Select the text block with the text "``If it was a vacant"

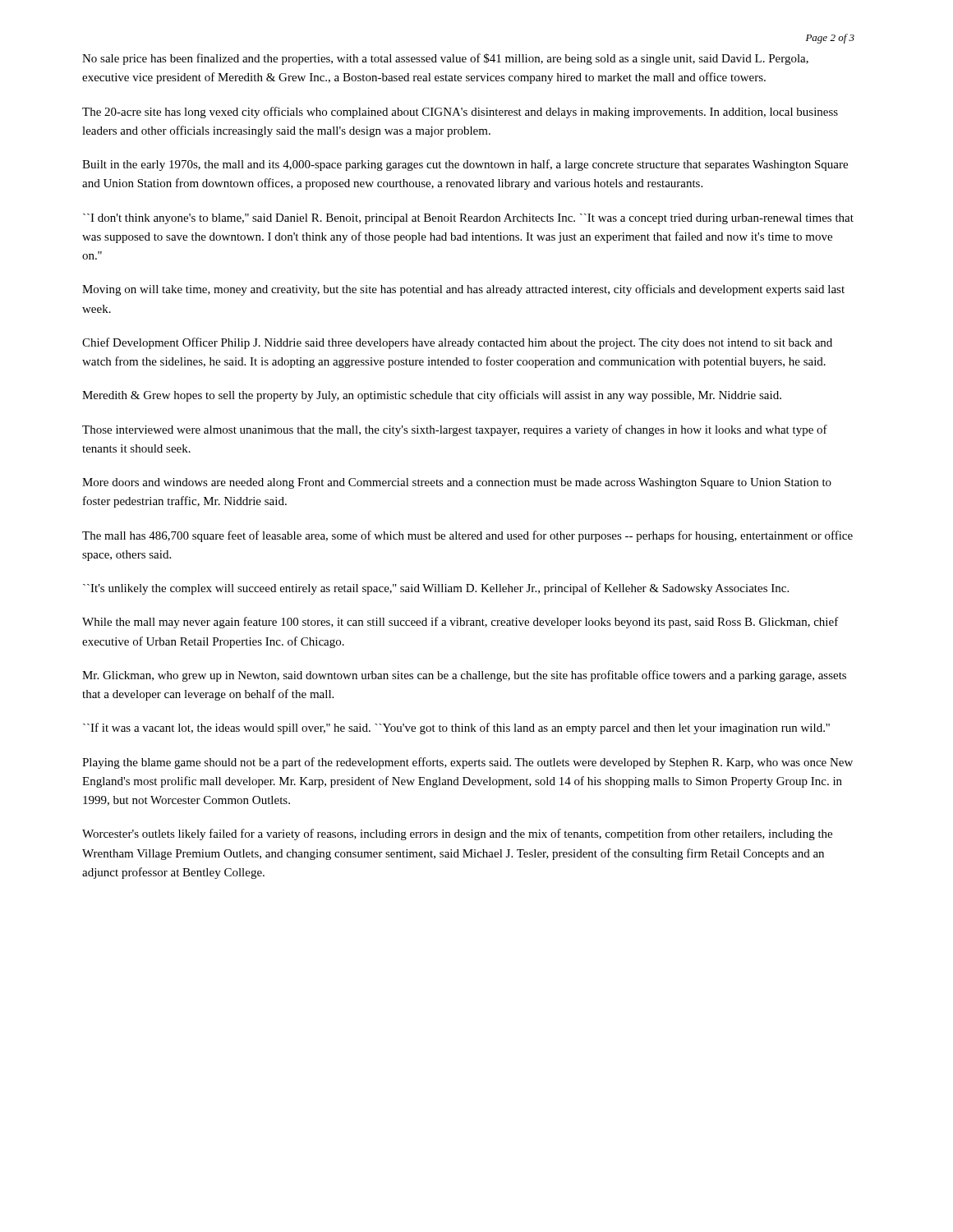point(456,728)
